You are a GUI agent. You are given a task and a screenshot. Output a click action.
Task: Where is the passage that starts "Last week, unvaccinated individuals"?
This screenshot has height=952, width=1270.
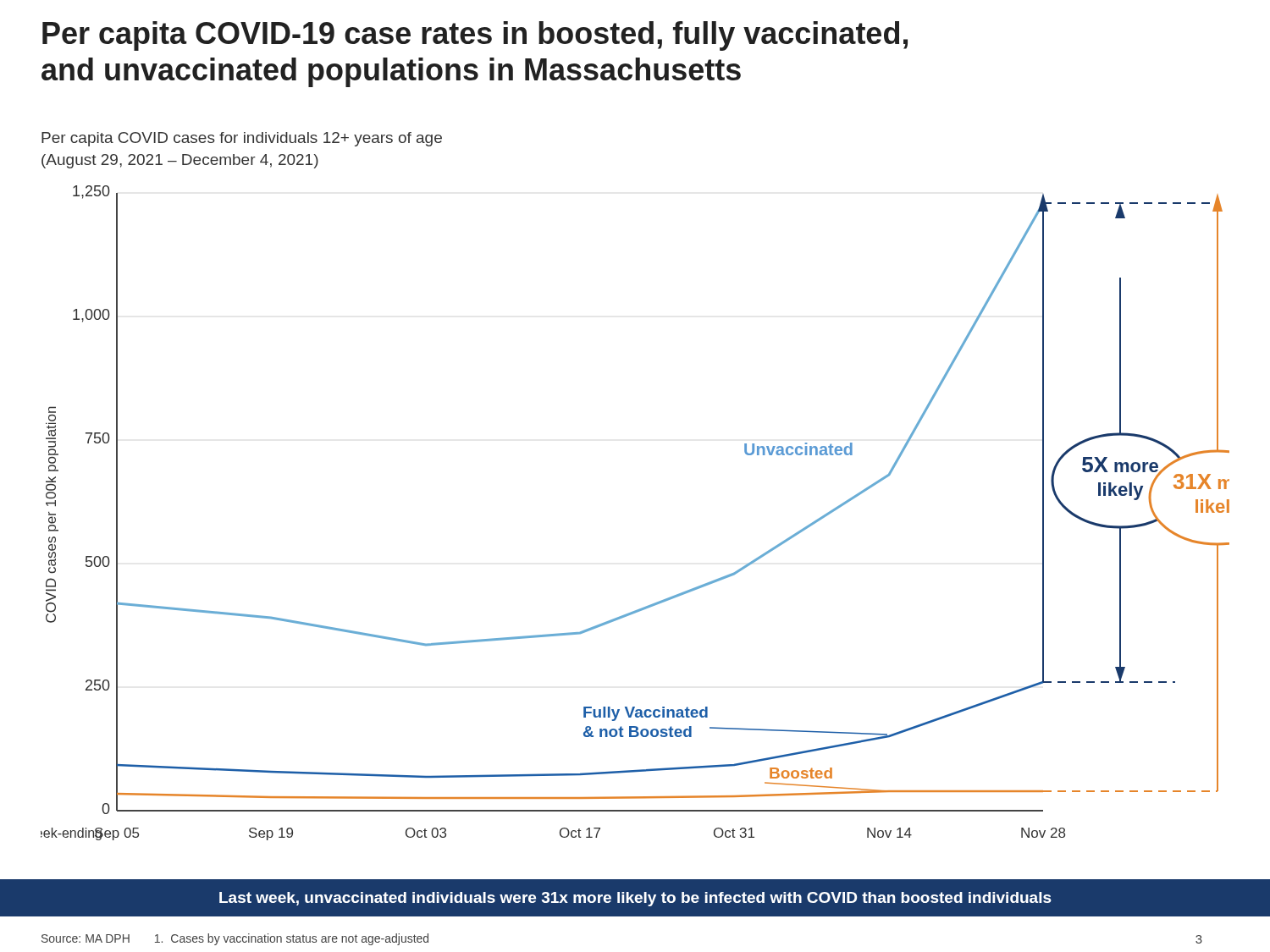[x=635, y=897]
